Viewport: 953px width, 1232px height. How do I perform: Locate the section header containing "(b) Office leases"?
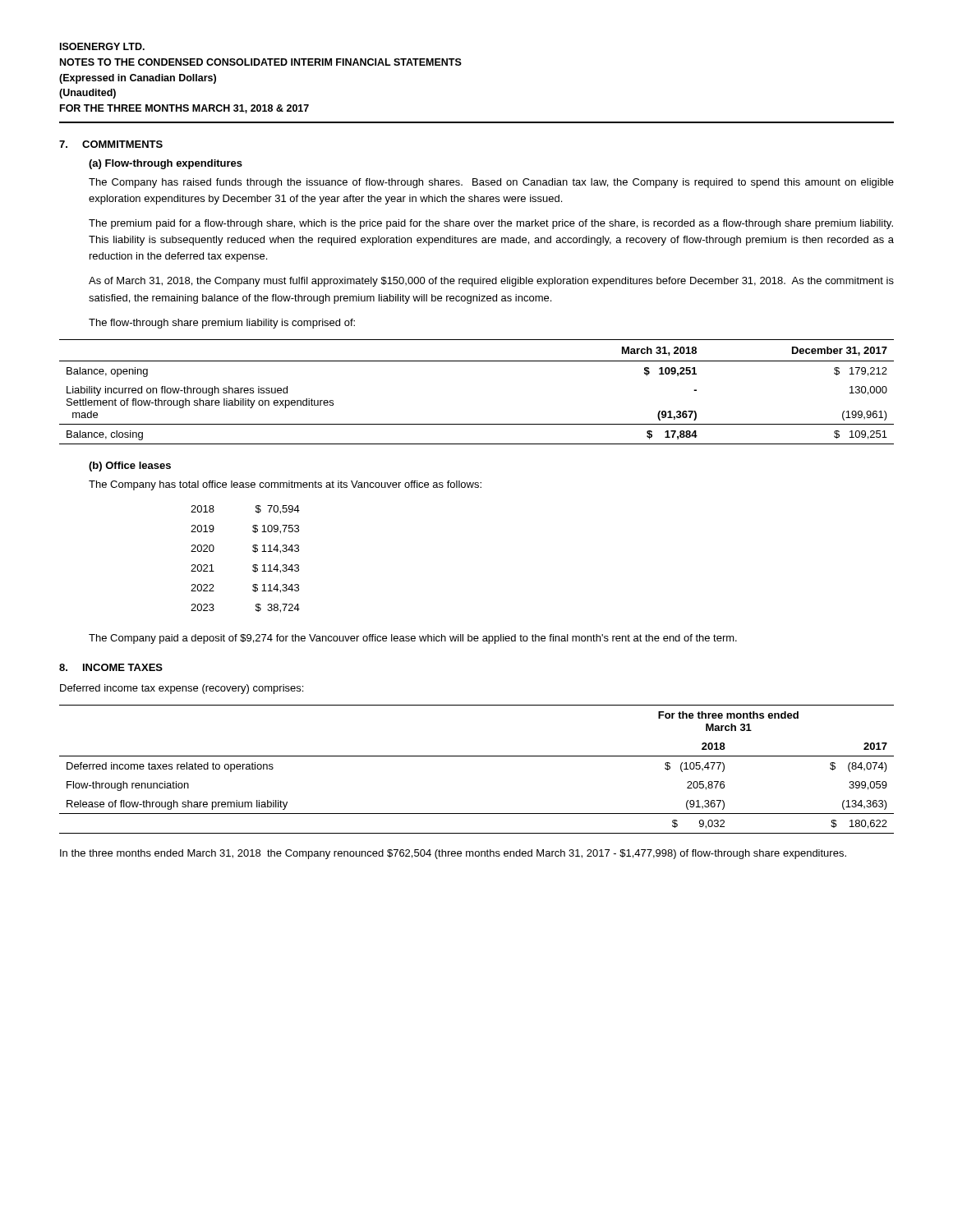[x=130, y=465]
